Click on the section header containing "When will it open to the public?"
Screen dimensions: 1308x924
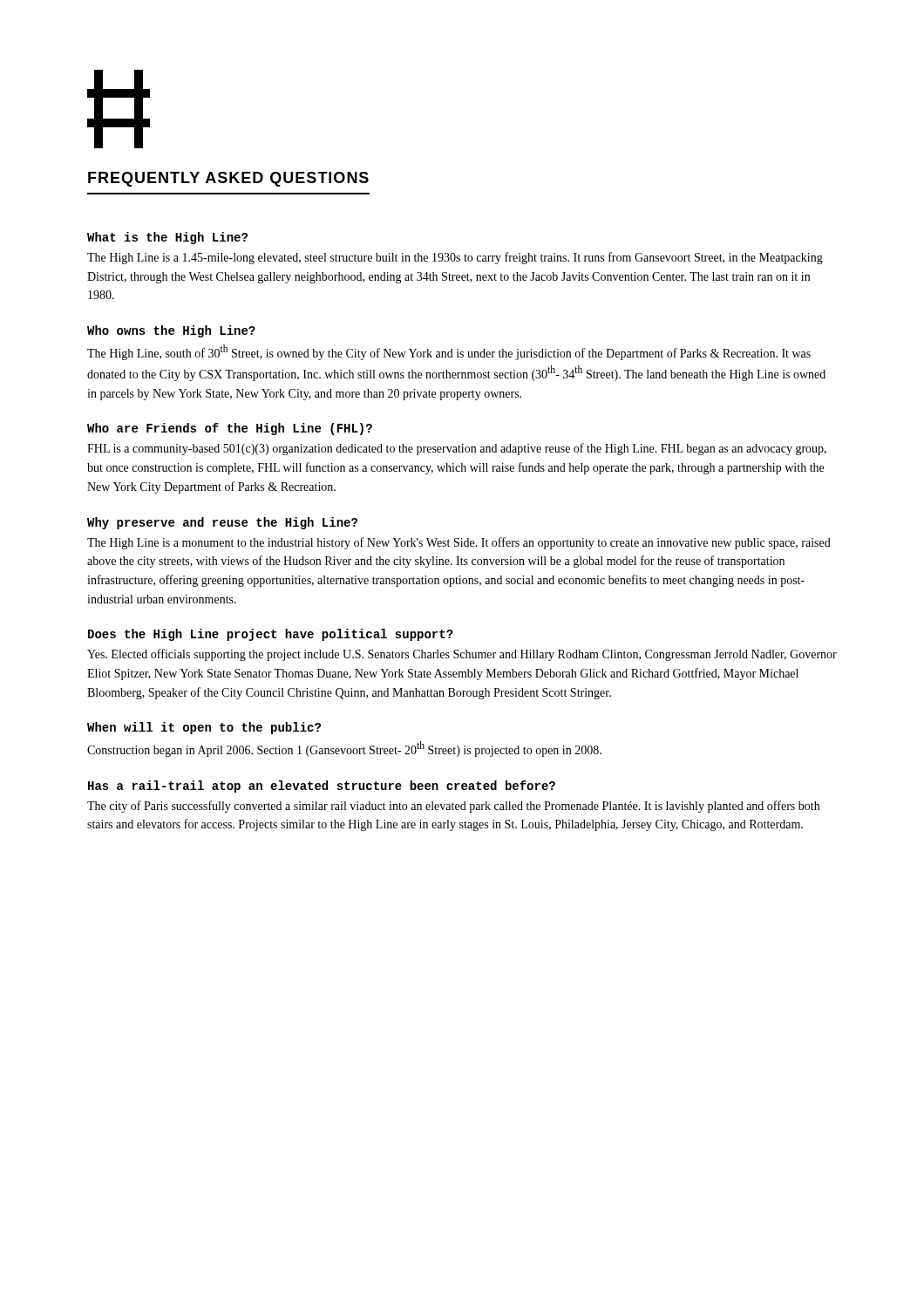coord(204,728)
